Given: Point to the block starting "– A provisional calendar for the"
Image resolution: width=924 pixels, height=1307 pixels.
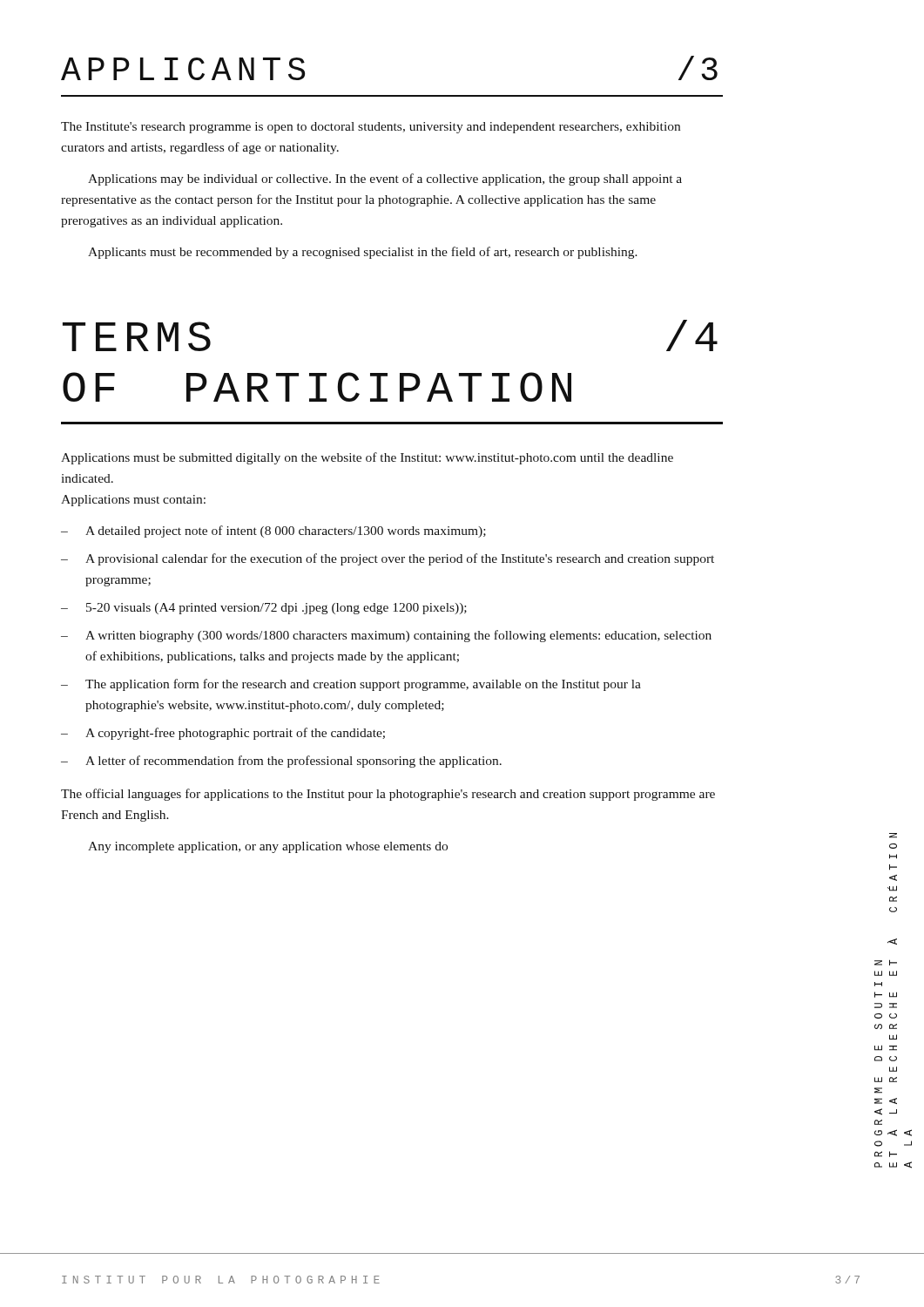Looking at the screenshot, I should (392, 569).
